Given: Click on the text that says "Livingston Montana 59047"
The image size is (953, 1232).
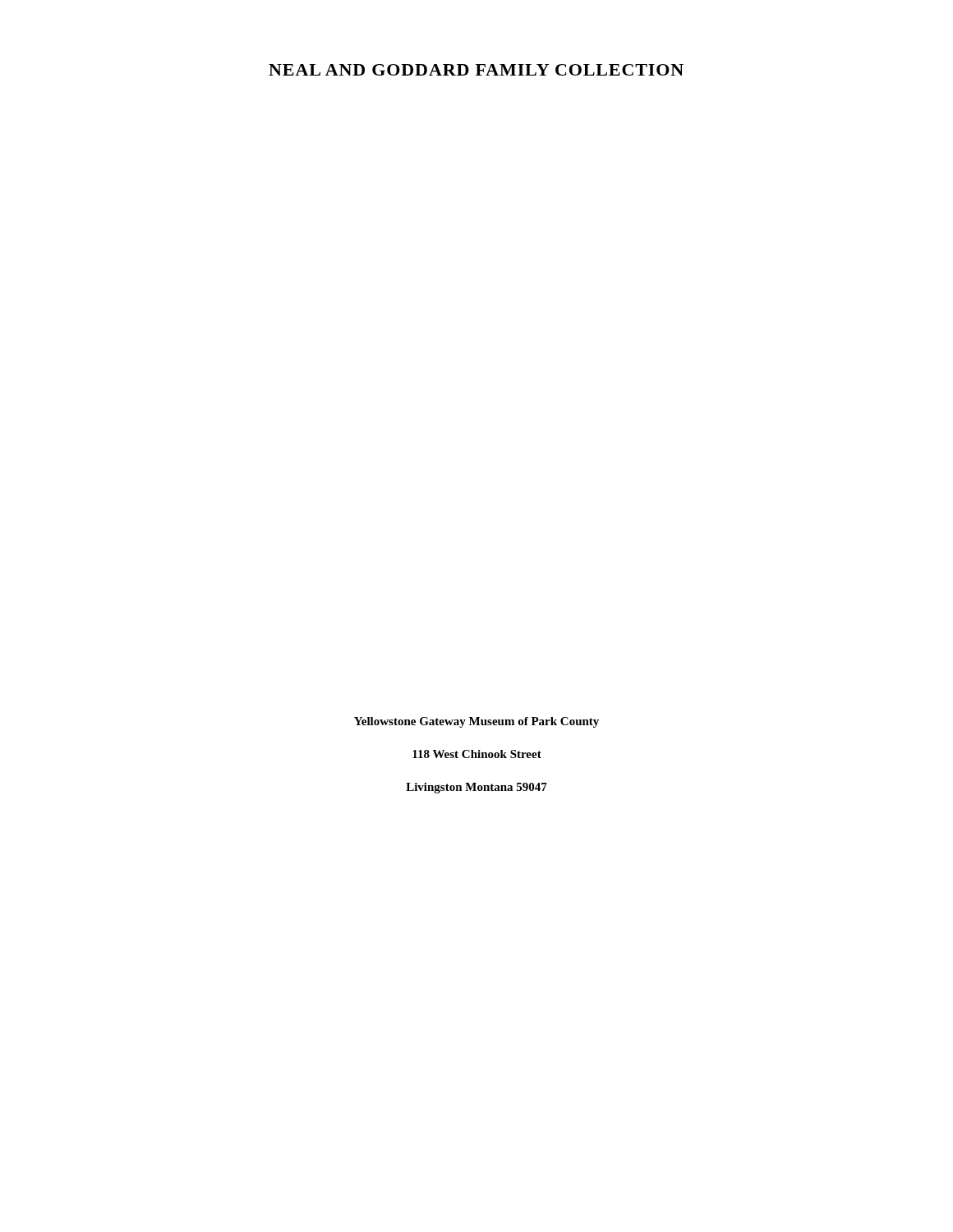Looking at the screenshot, I should [x=476, y=787].
